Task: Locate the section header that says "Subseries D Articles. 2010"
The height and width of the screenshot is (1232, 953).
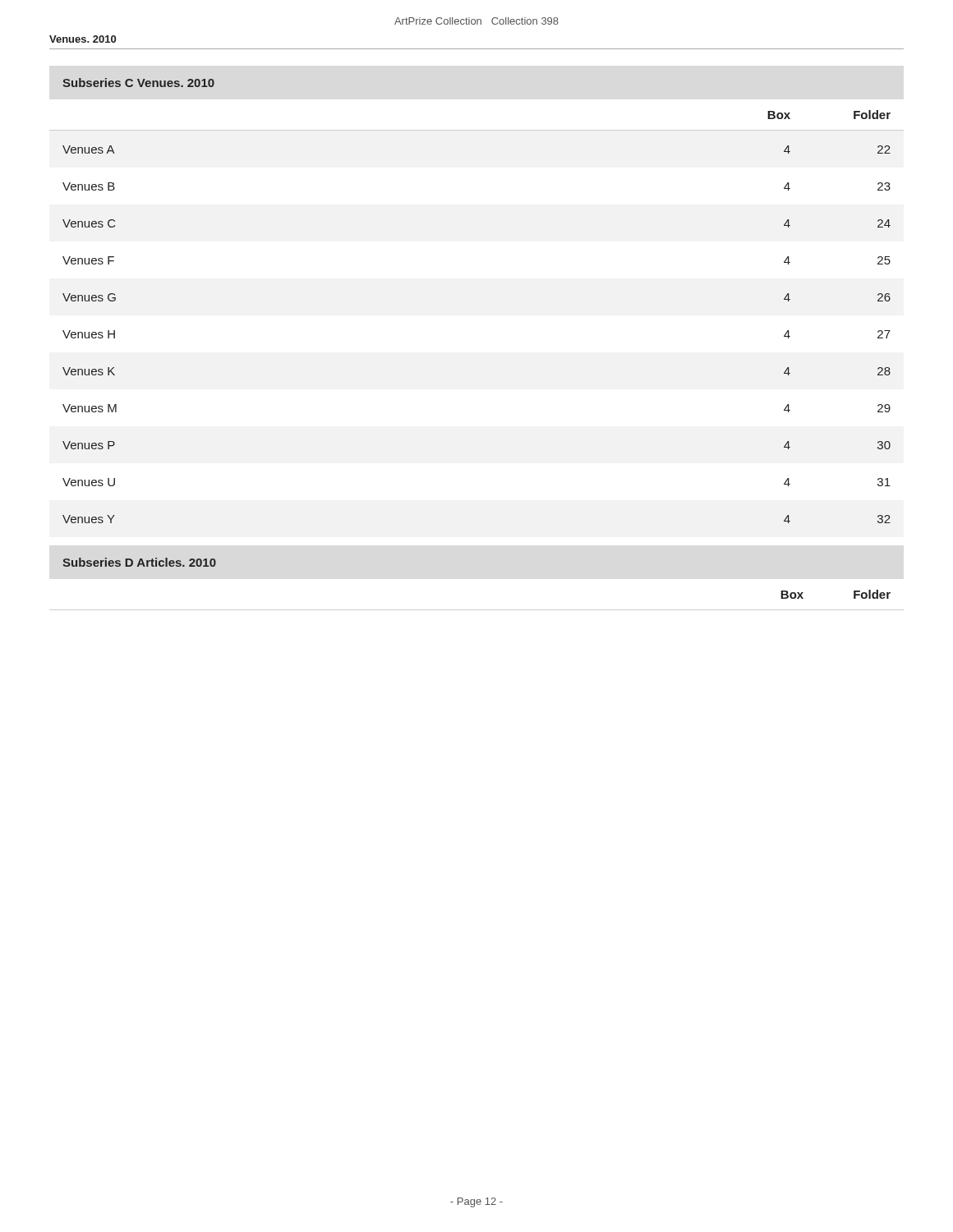Action: 139,562
